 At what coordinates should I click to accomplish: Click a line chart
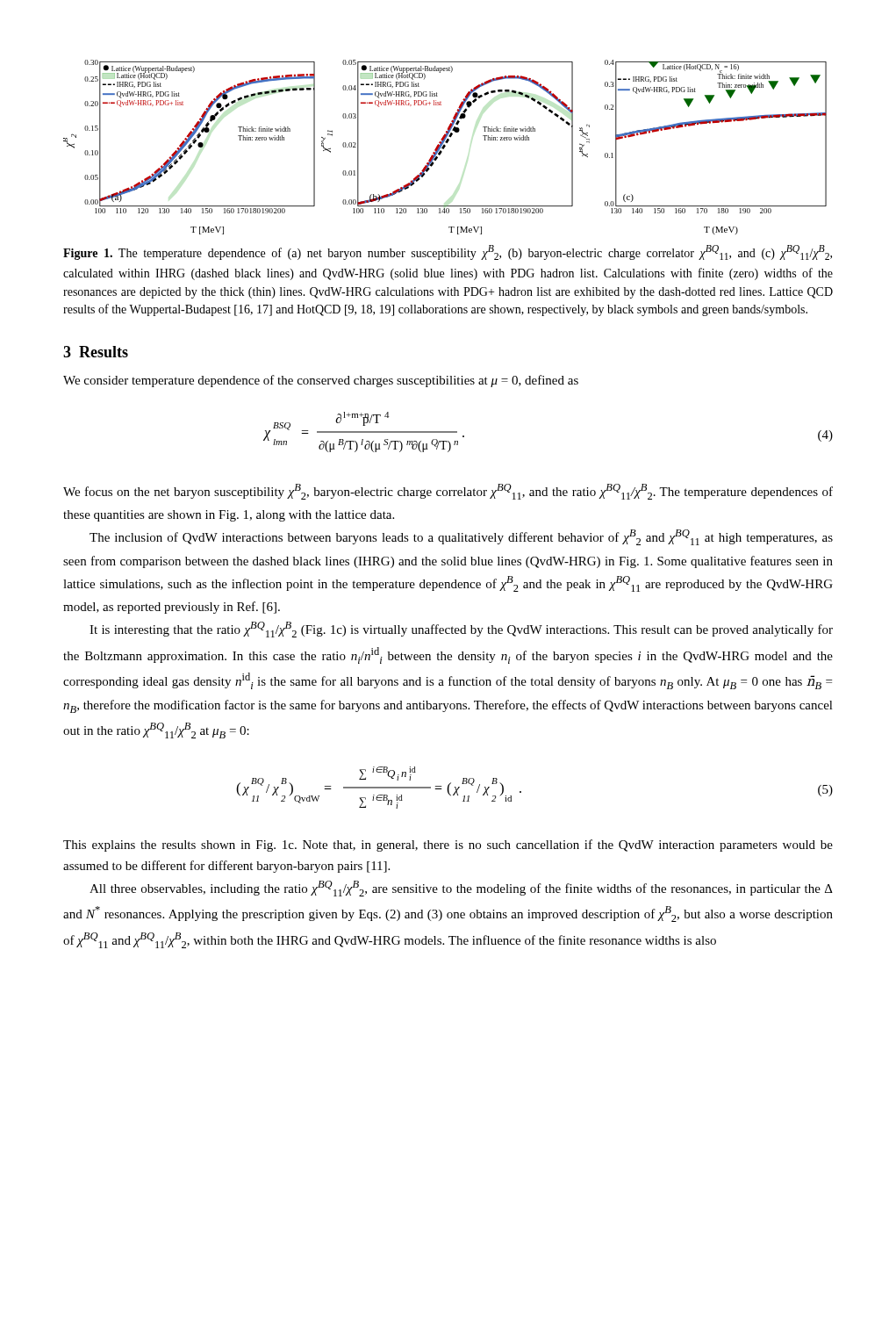point(448,145)
